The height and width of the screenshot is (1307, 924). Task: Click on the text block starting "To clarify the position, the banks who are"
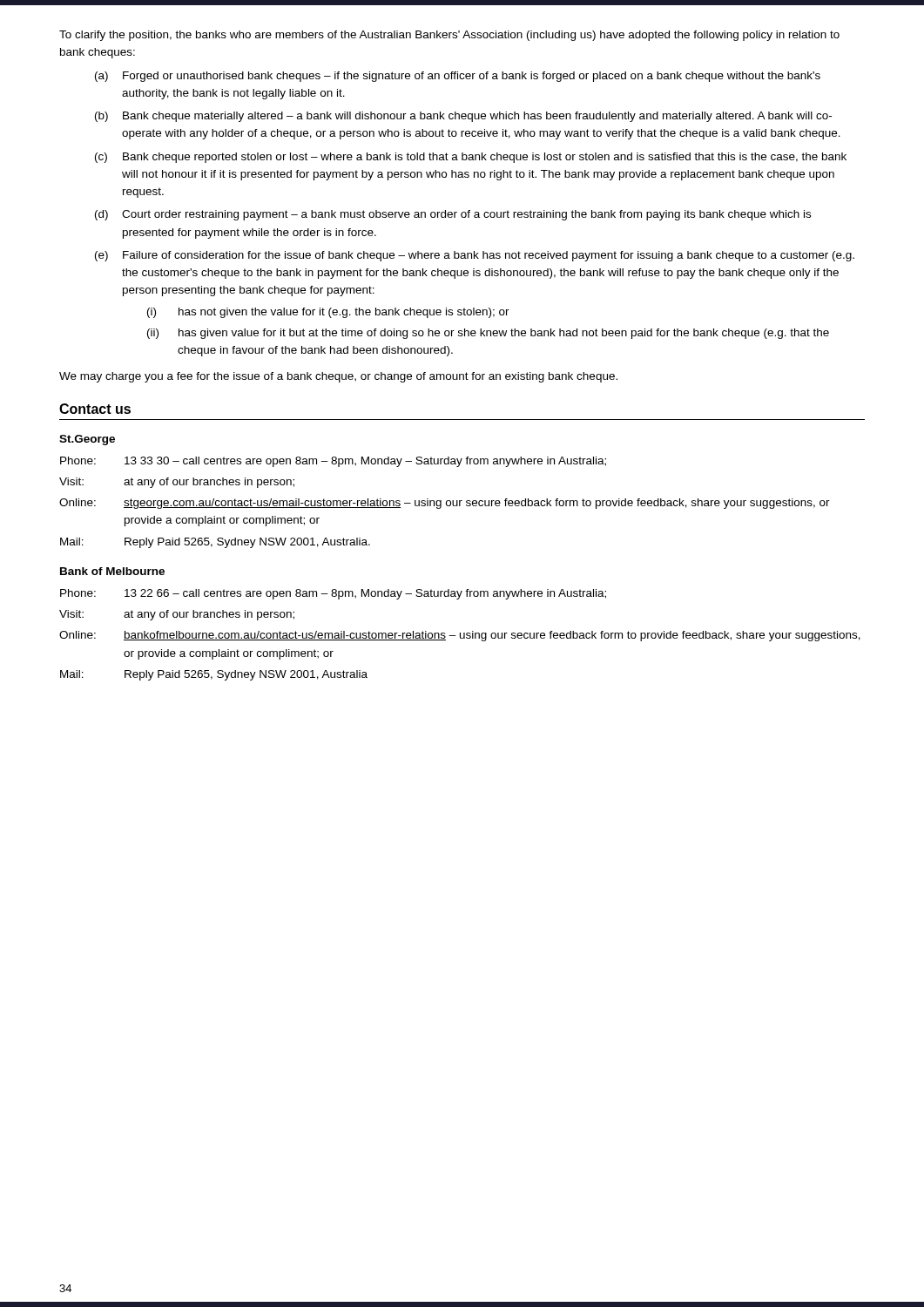450,43
